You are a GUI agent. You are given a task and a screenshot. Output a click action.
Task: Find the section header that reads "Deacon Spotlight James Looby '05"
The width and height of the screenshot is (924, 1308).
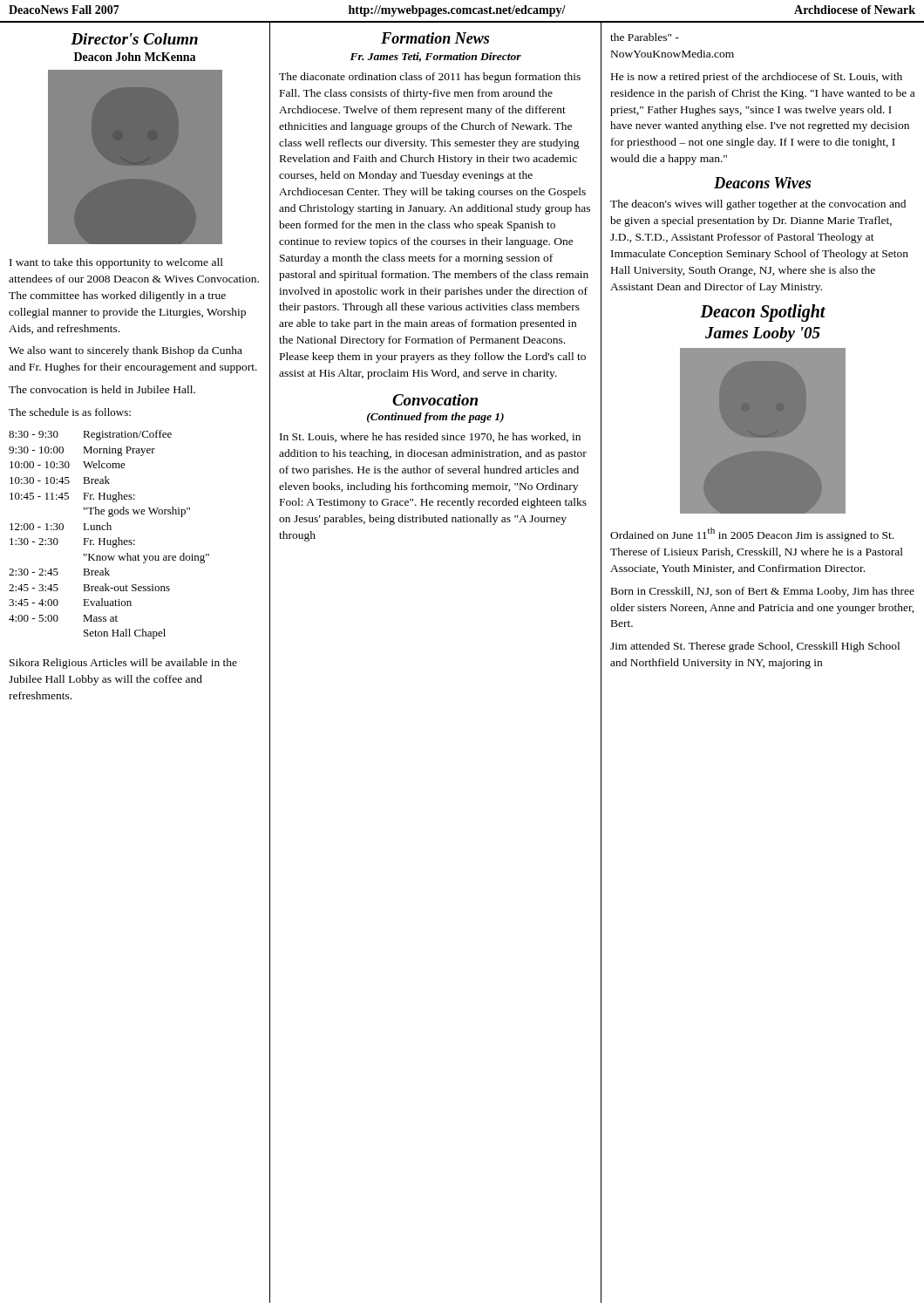tap(763, 323)
